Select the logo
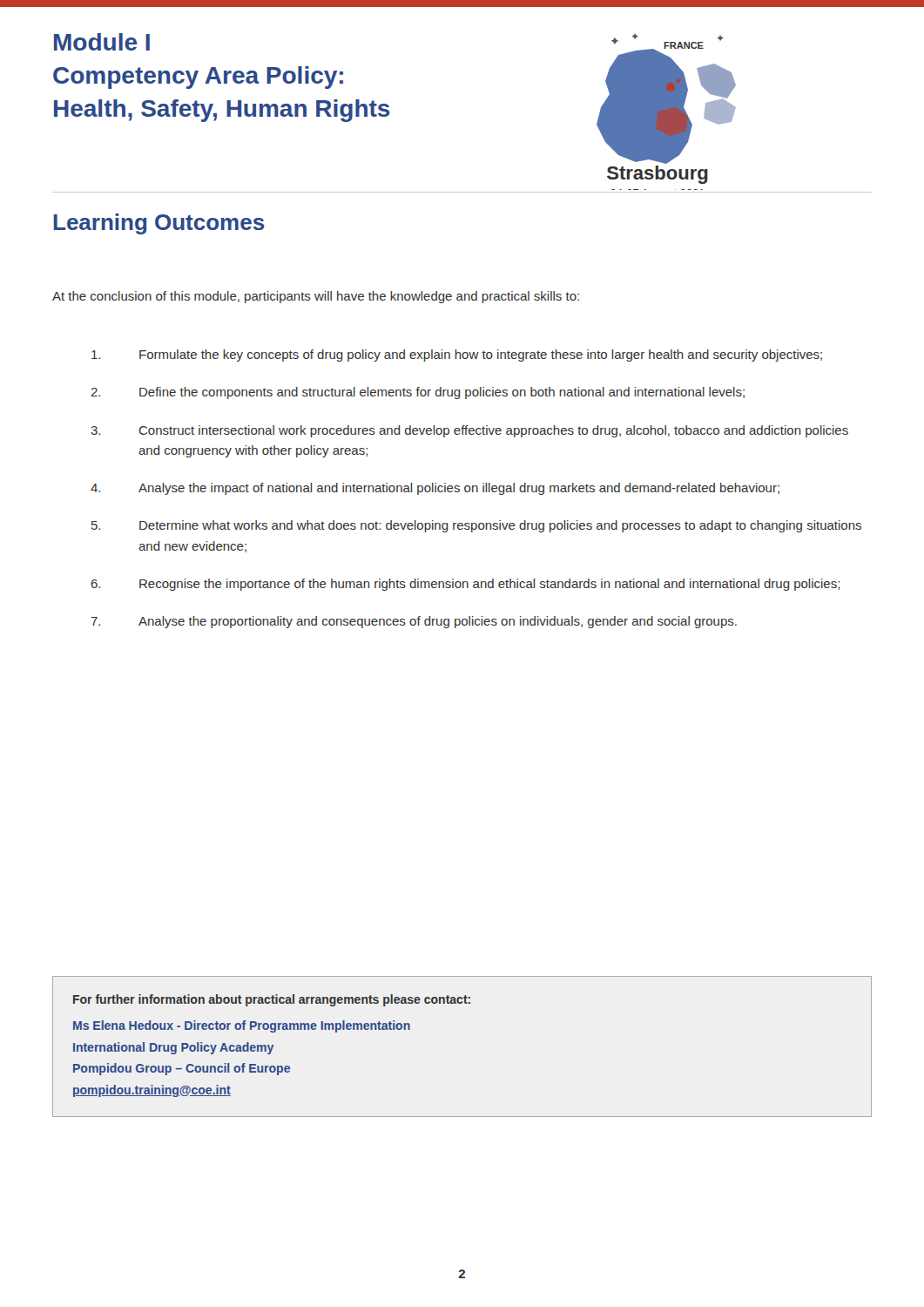 (666, 107)
